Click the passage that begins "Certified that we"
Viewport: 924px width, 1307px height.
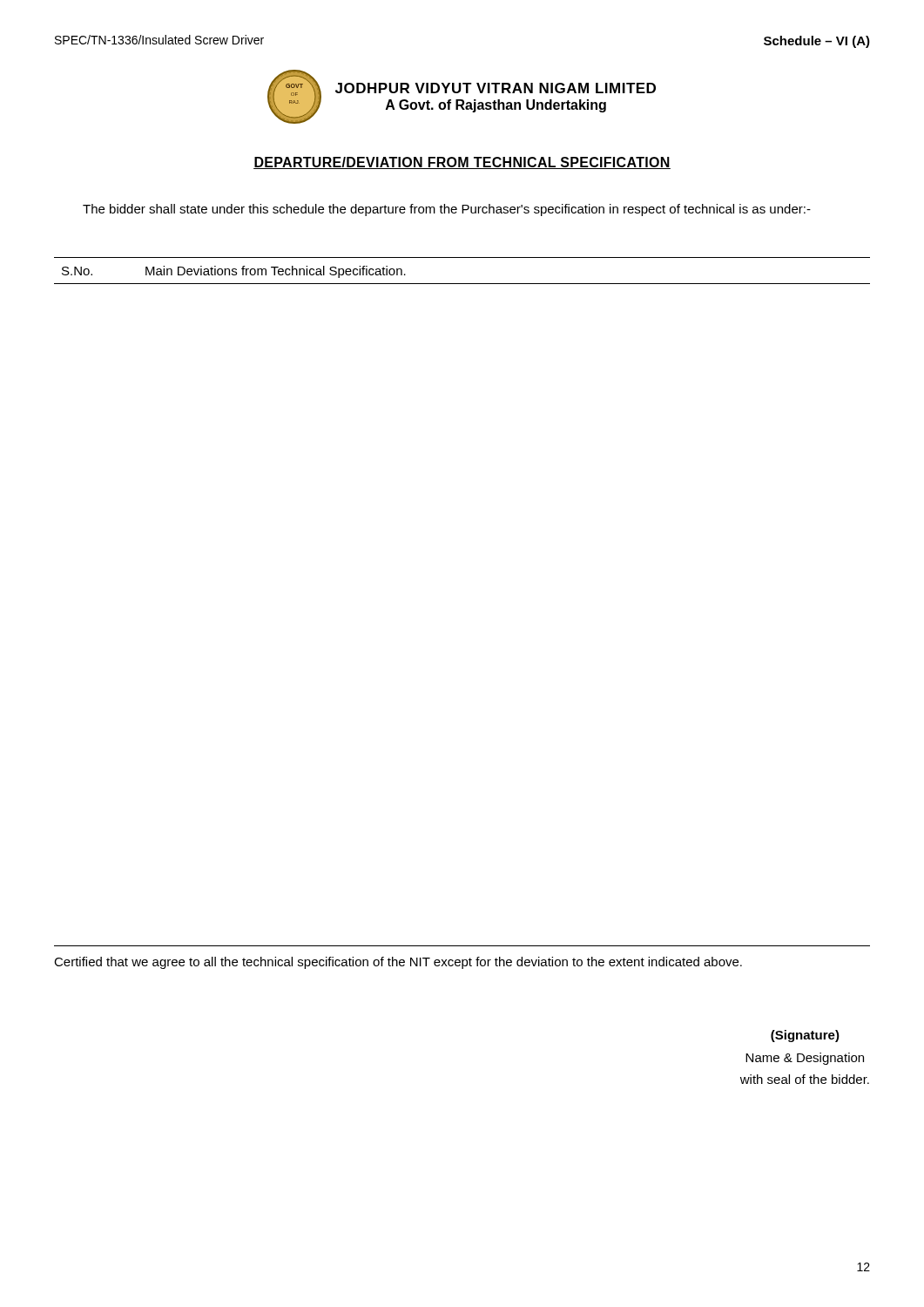398,961
